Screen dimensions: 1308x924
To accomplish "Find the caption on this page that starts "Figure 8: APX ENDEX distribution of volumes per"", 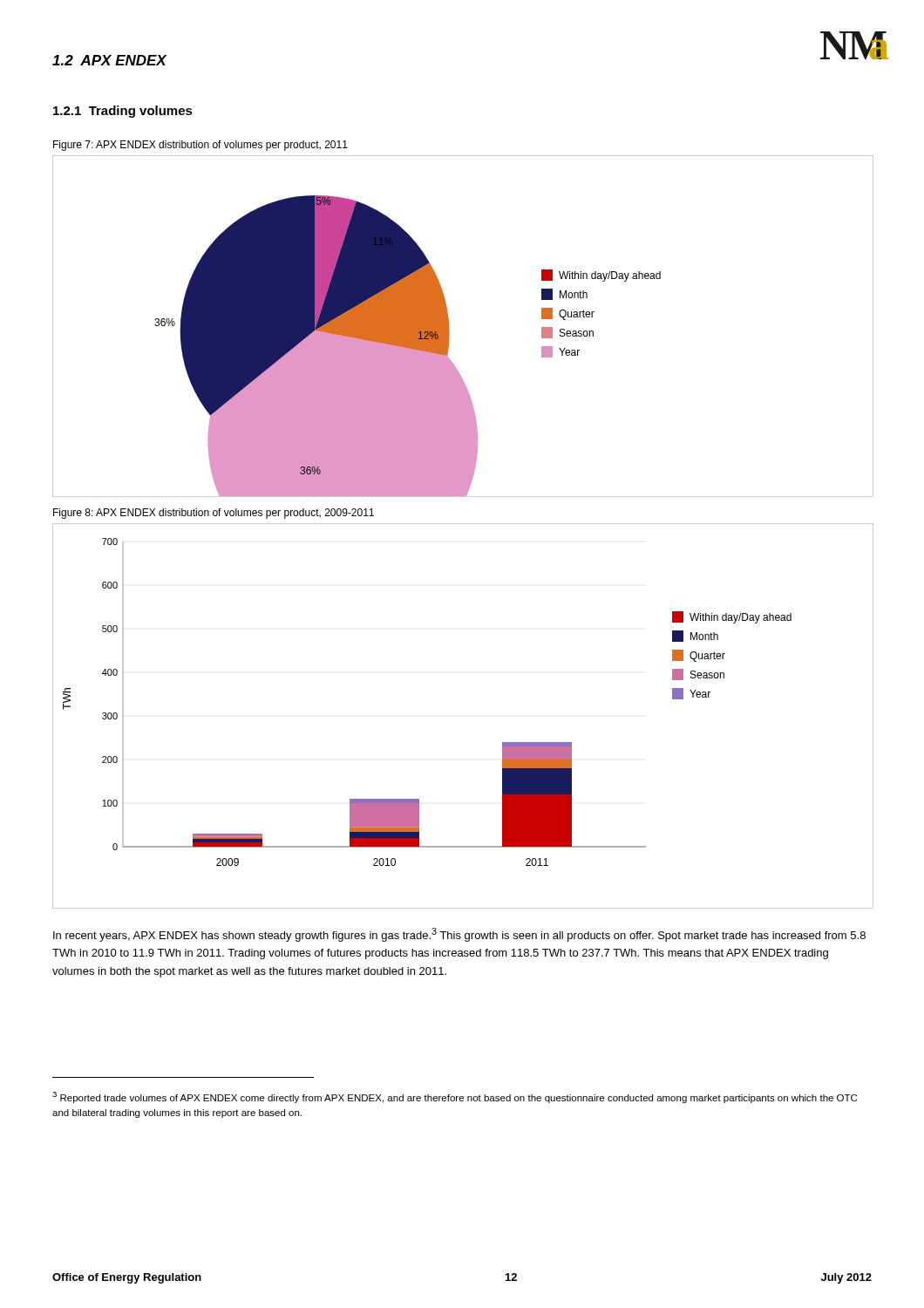I will (x=213, y=513).
